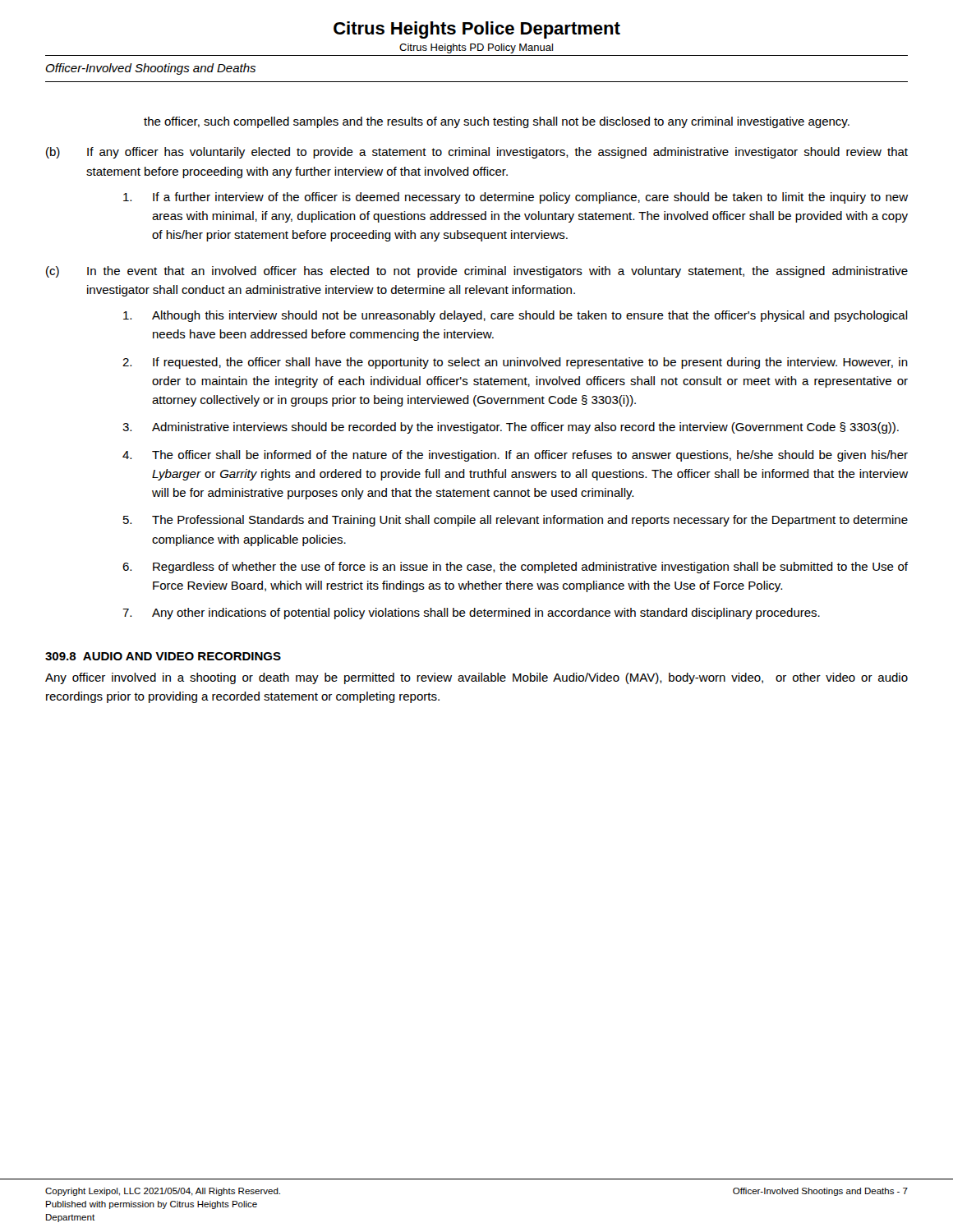
Task: Navigate to the region starting "Any officer involved"
Action: click(476, 686)
